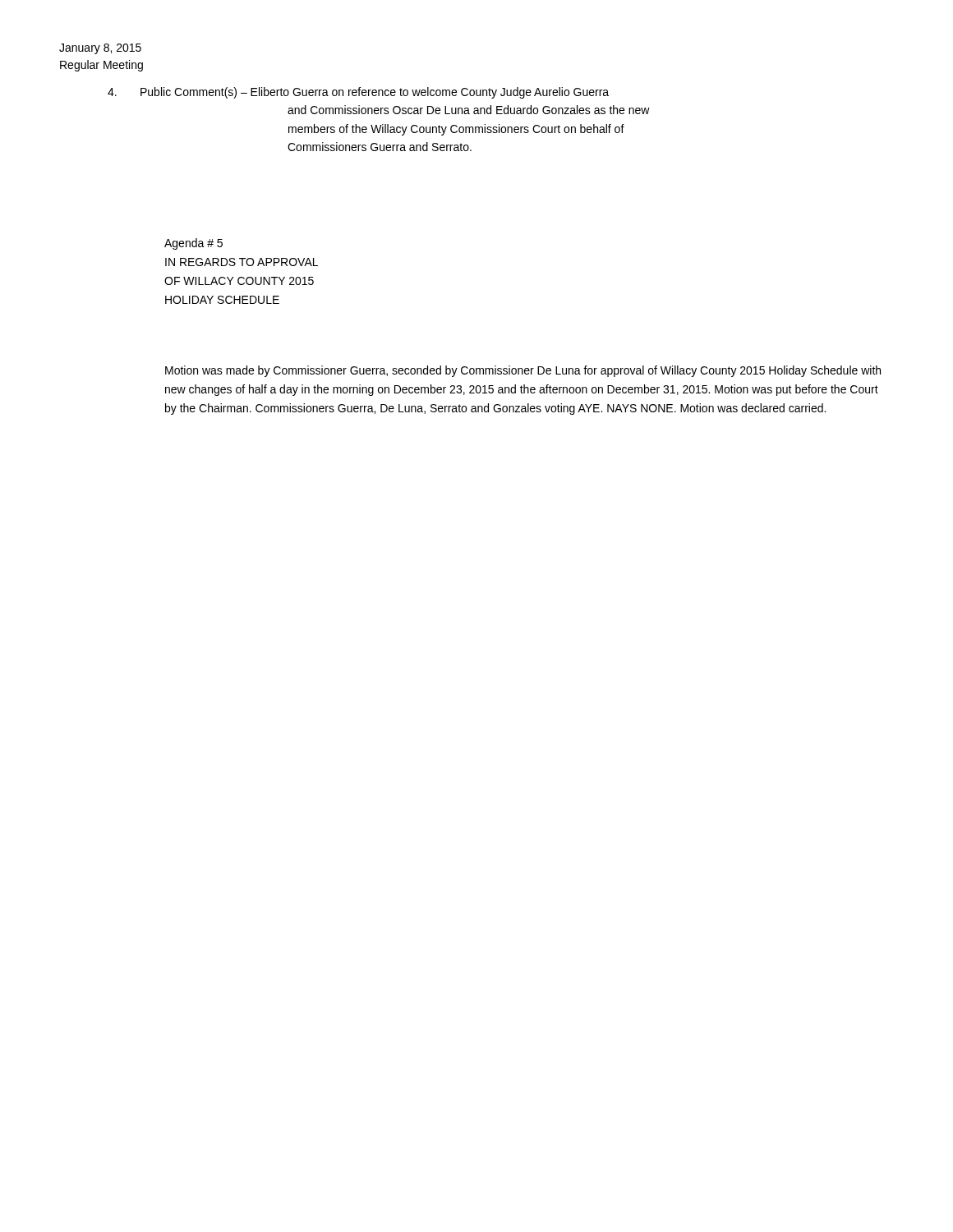Where is the passage that starts "Motion was made by Commissioner Guerra,"?
The height and width of the screenshot is (1232, 953).
pos(523,389)
